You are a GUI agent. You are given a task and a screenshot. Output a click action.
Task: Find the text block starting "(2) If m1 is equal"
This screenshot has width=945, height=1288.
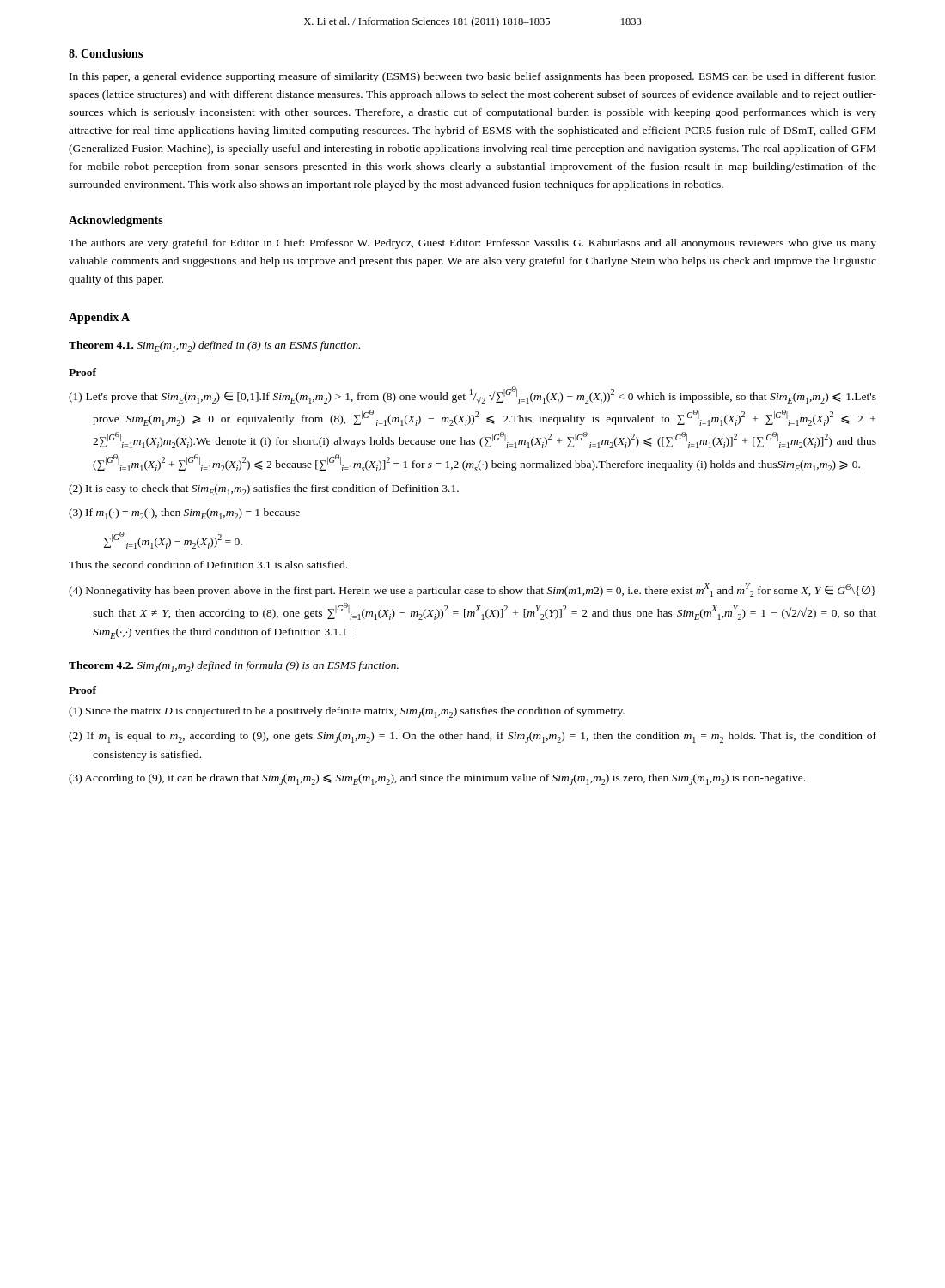click(472, 745)
